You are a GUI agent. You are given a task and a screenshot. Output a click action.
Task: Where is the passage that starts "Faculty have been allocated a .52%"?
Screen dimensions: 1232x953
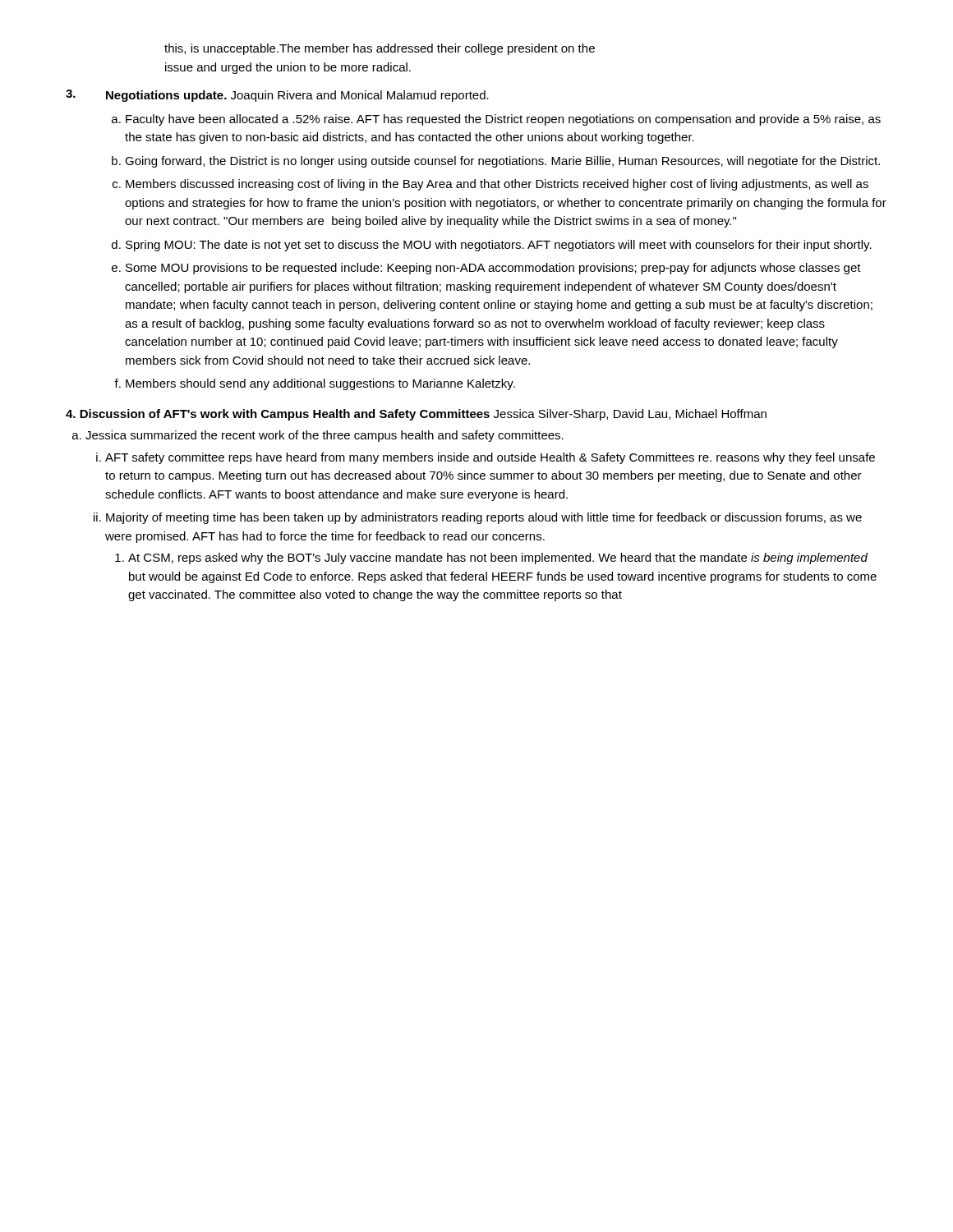(503, 128)
